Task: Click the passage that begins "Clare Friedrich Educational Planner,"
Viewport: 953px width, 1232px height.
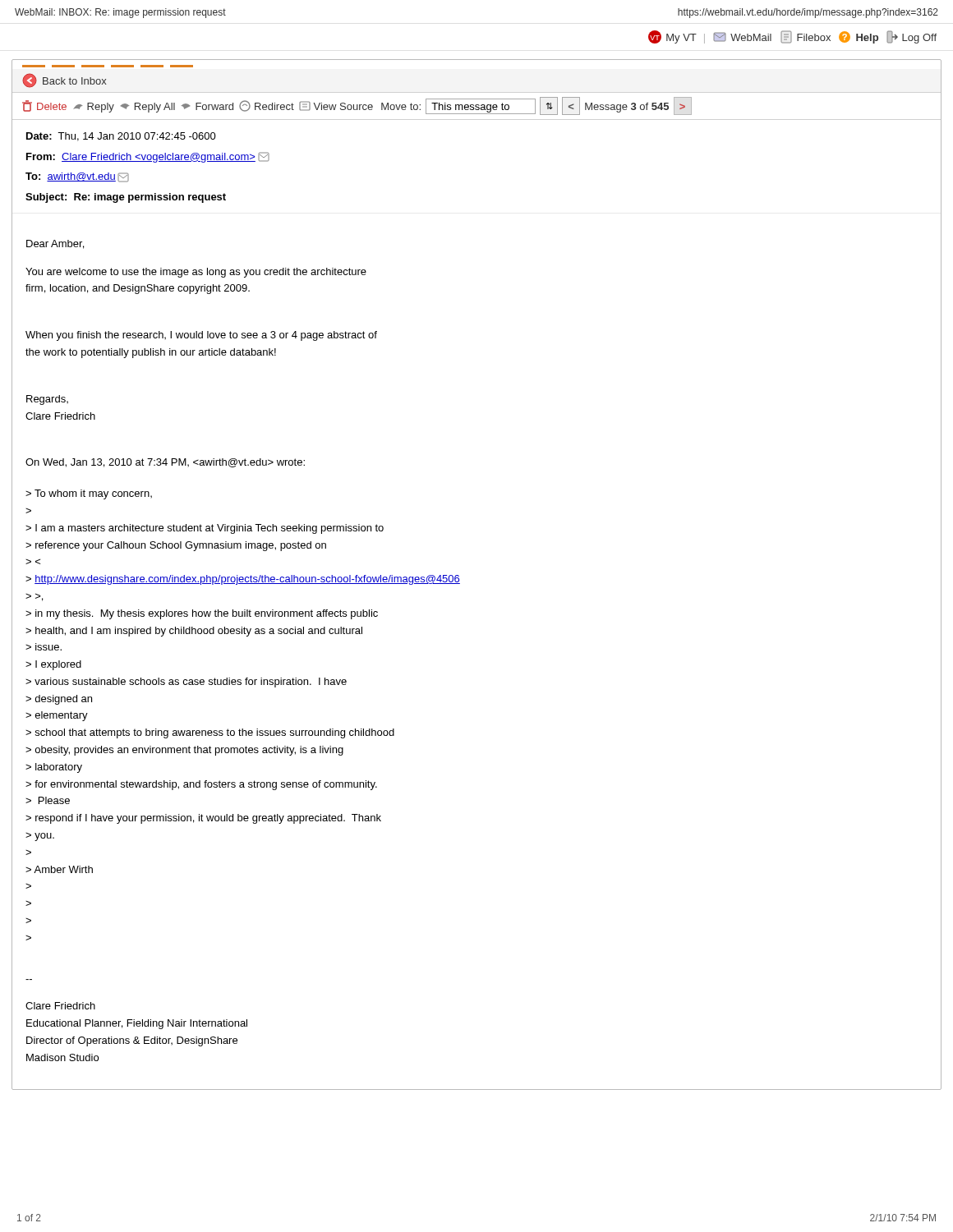Action: [60, 1006]
